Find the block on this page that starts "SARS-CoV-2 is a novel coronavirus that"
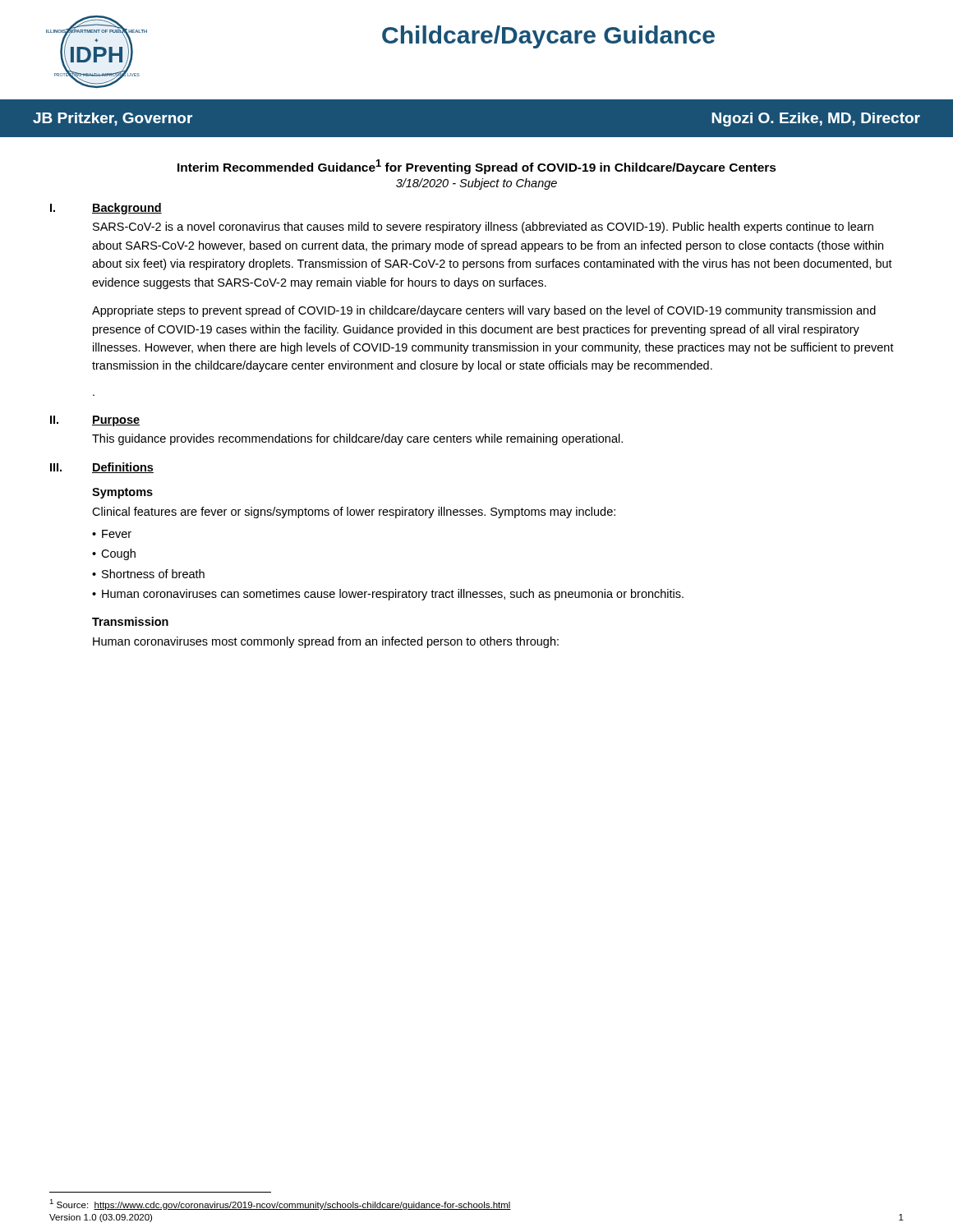This screenshot has height=1232, width=953. pos(498,255)
